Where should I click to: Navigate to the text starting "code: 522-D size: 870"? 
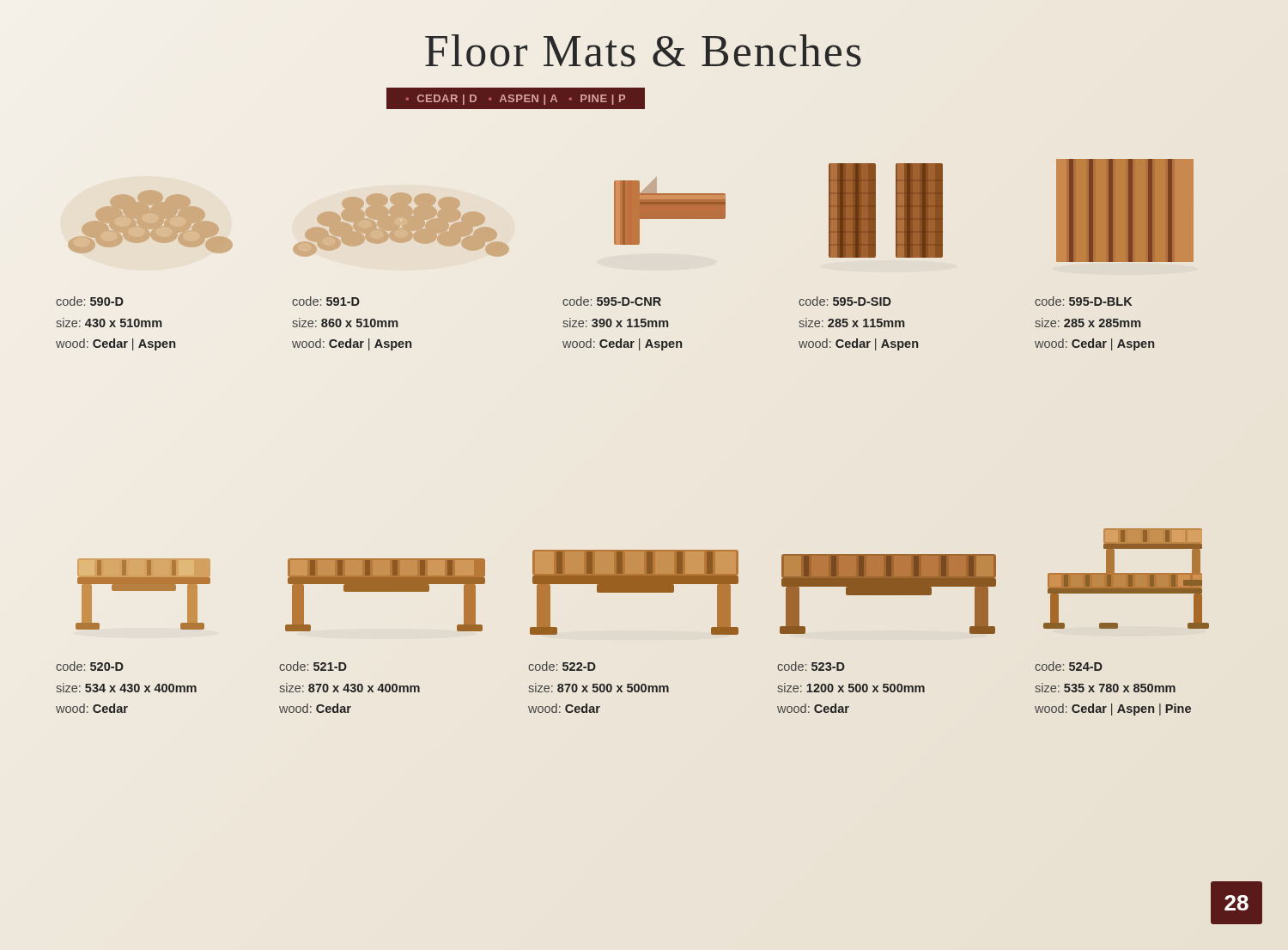point(599,688)
